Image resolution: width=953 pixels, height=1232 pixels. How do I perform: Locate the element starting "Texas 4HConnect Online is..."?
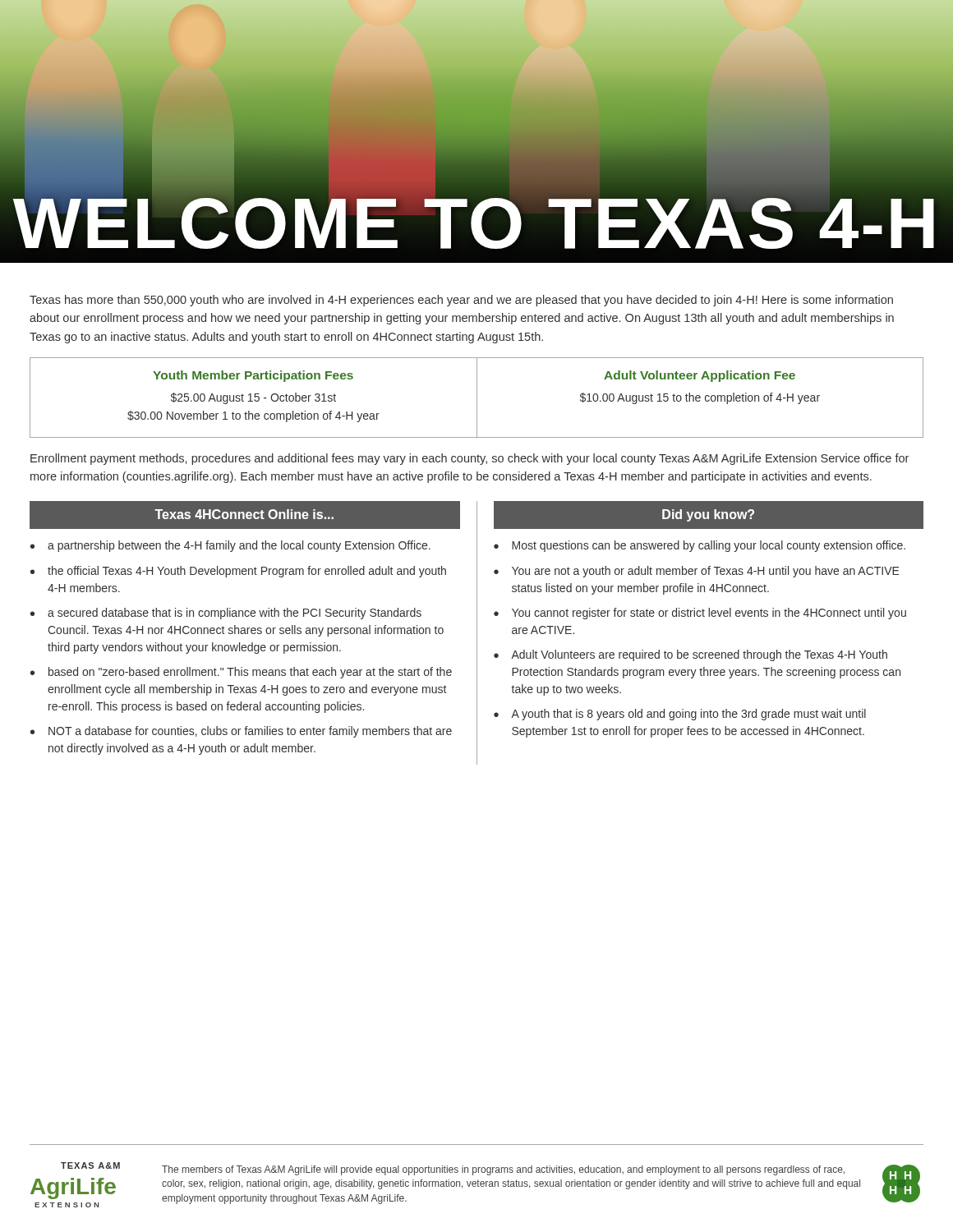245,514
